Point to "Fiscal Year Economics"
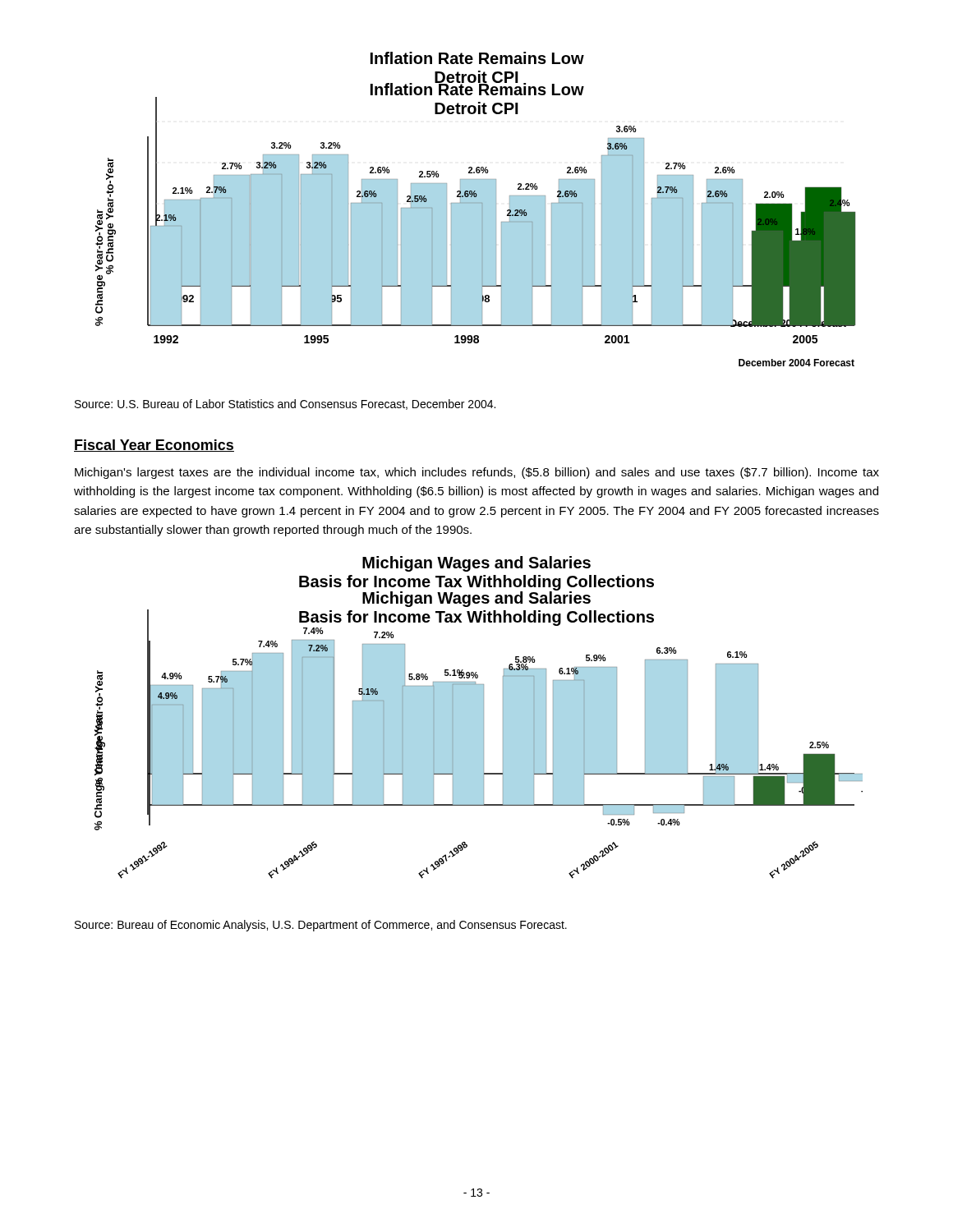Viewport: 953px width, 1232px height. pyautogui.click(x=154, y=445)
